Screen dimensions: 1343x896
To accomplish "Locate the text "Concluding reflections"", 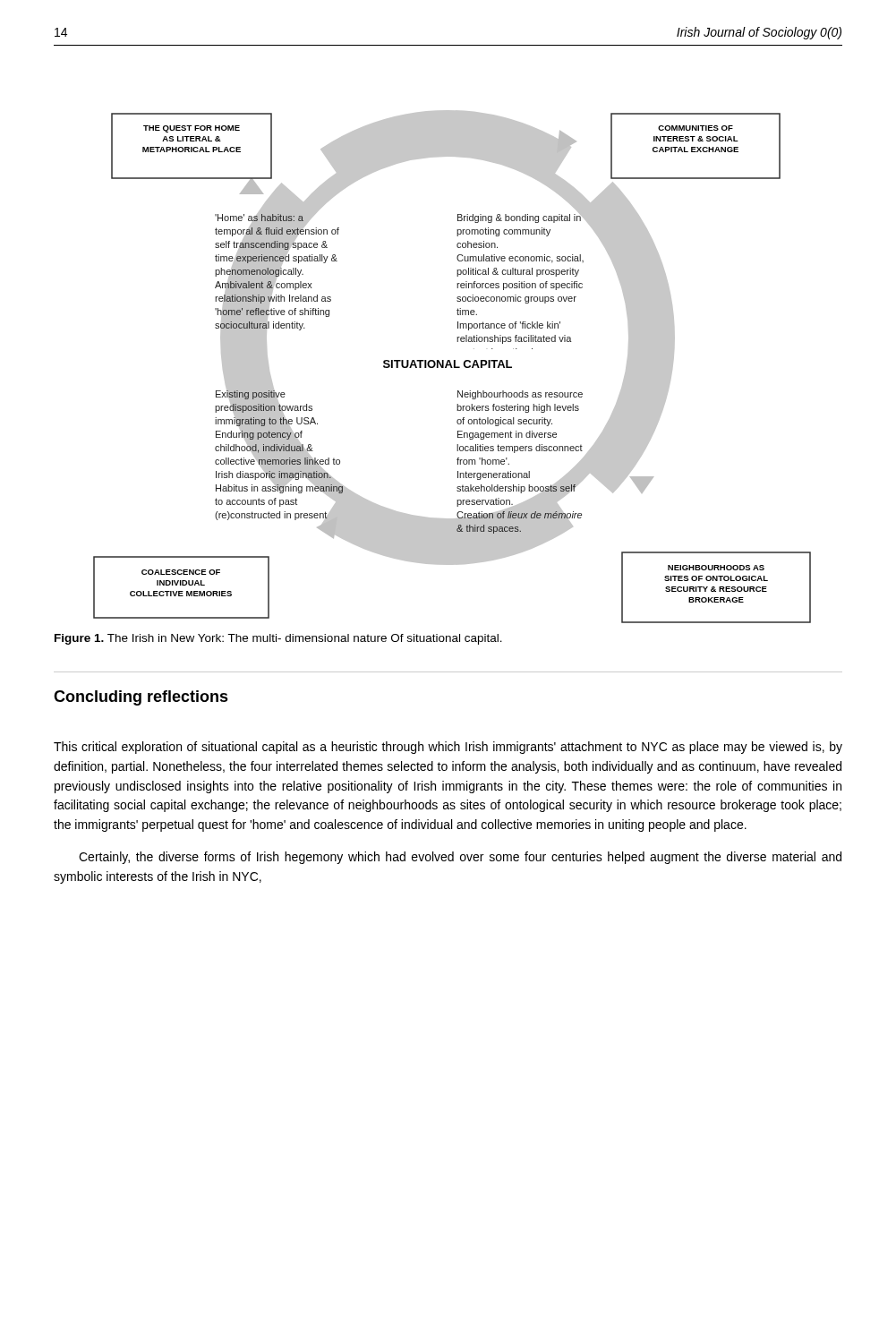I will click(141, 697).
